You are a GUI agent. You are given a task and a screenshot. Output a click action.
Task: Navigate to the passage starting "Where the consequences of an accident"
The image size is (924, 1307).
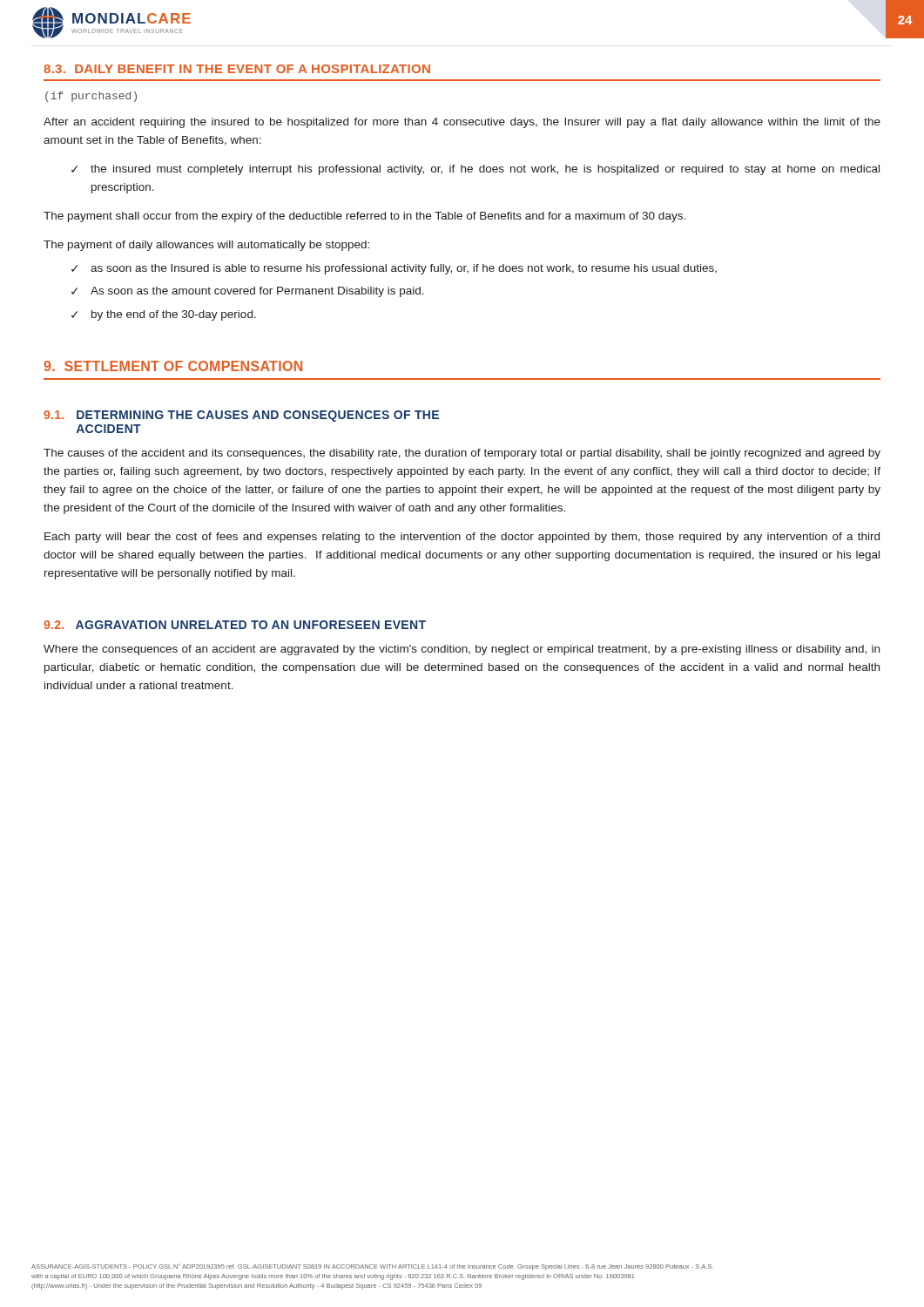coord(462,667)
